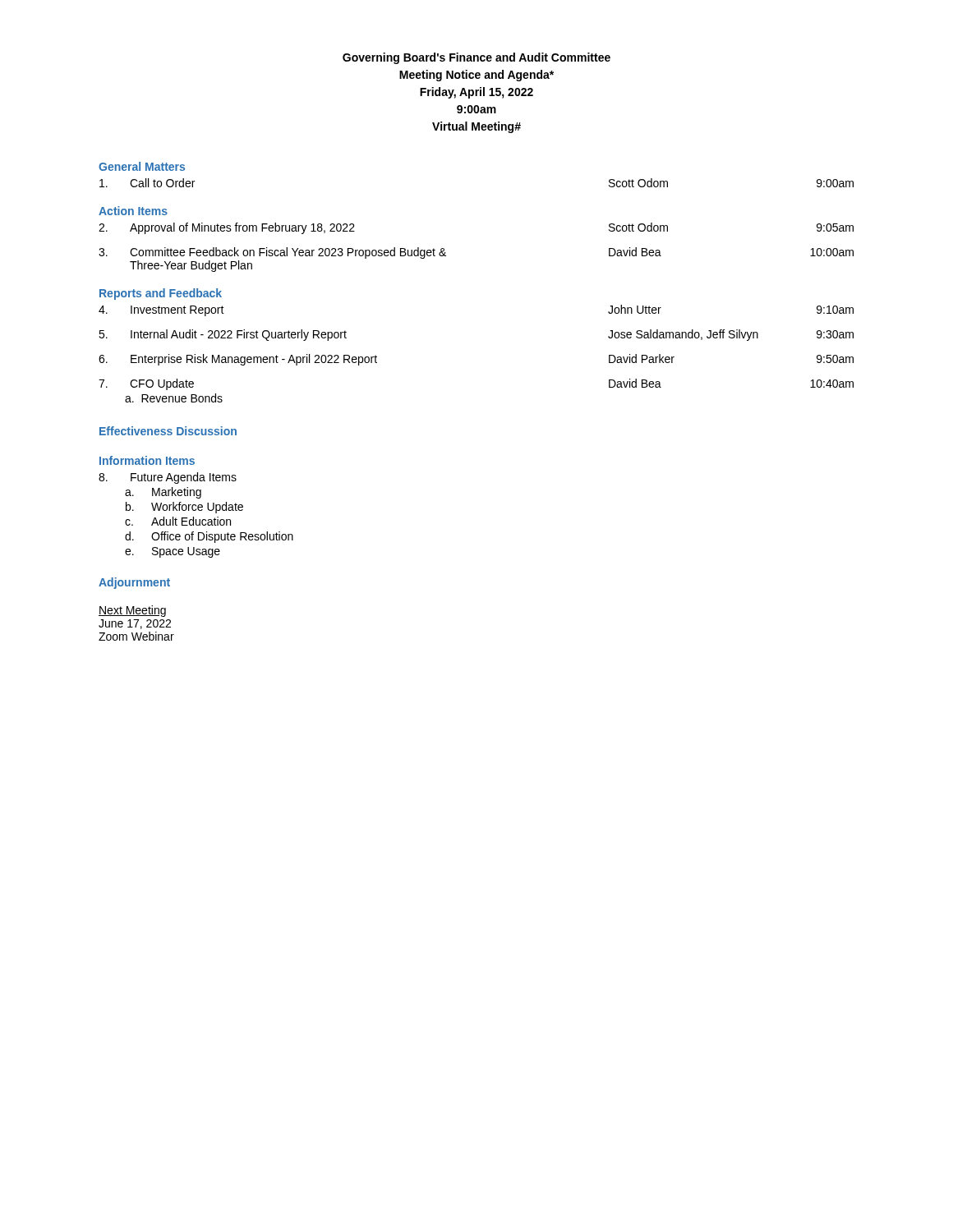Image resolution: width=953 pixels, height=1232 pixels.
Task: Click the passage that begins "Next Meeting June 17, 2022"
Action: [x=132, y=611]
